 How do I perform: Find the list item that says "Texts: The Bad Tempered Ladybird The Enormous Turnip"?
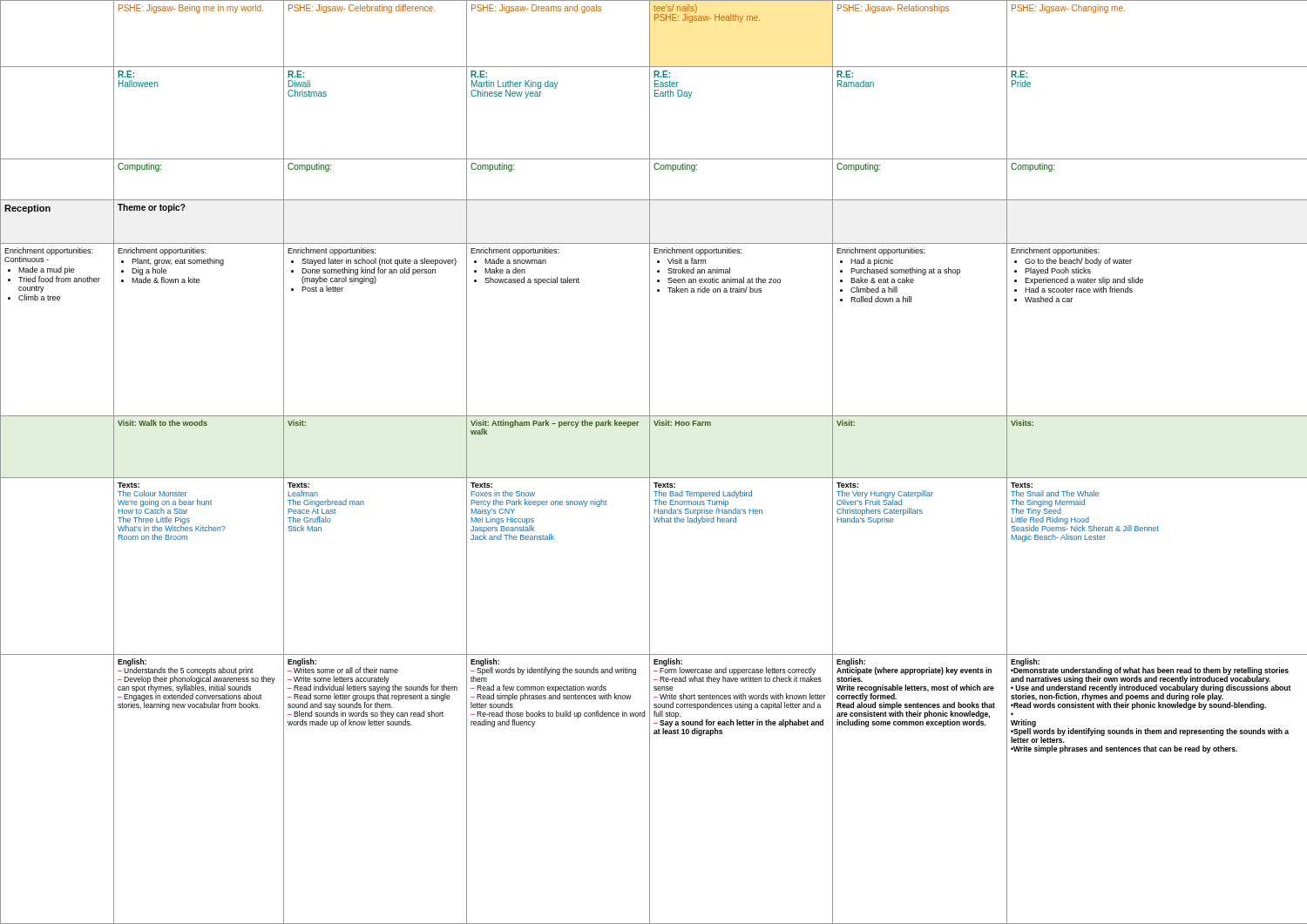708,503
